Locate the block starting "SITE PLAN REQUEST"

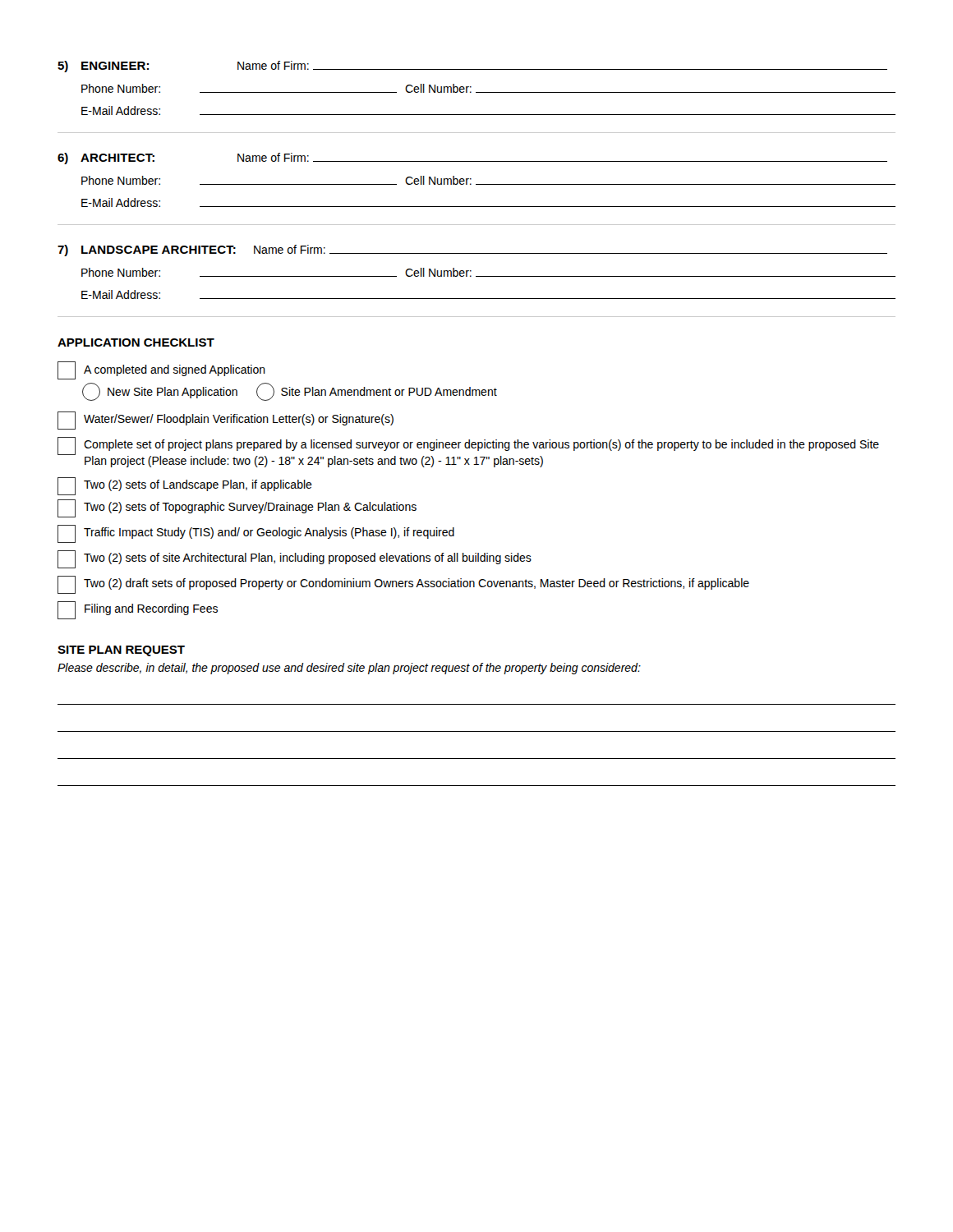click(121, 649)
